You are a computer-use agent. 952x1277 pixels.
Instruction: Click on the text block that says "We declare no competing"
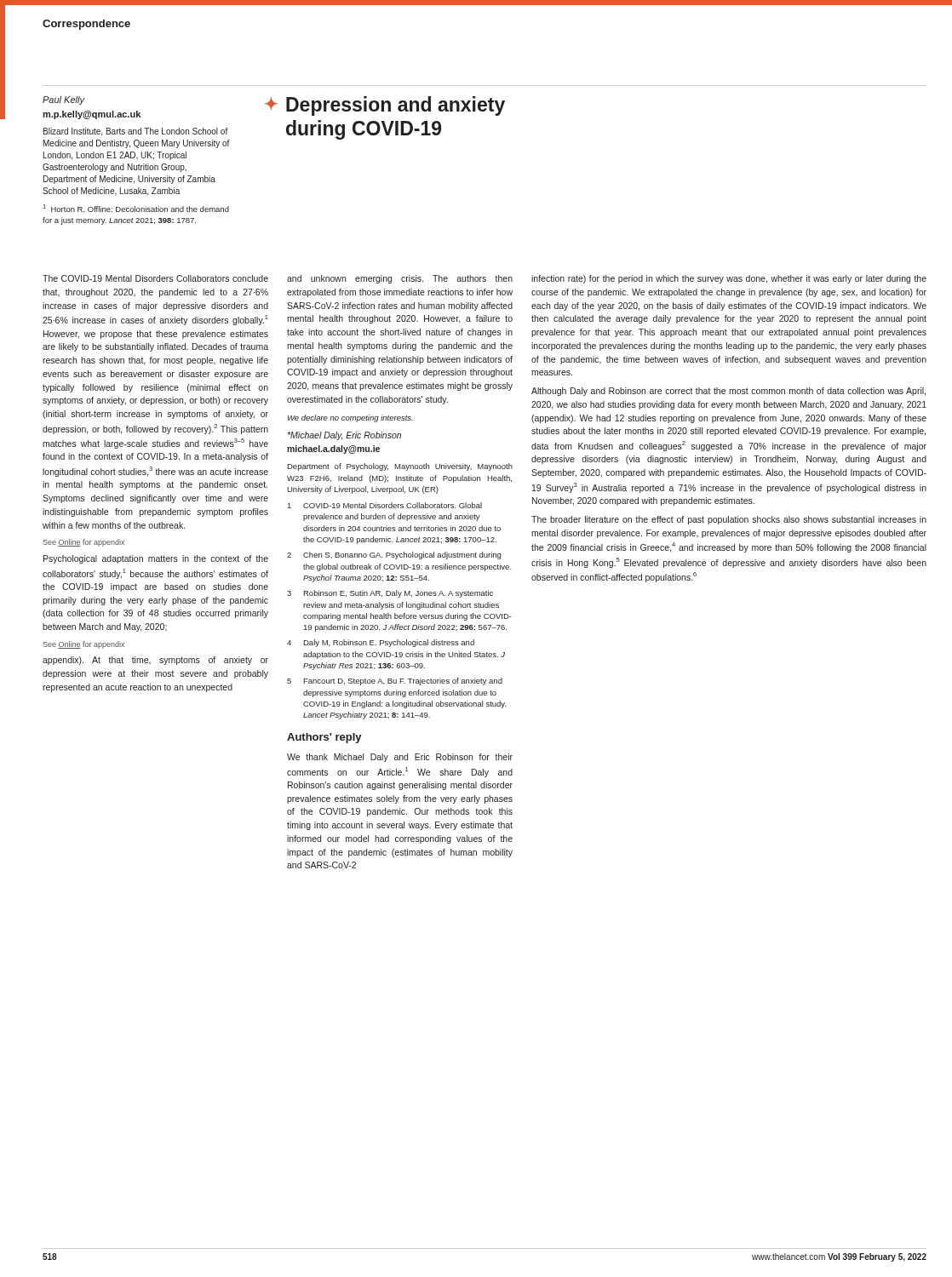350,417
